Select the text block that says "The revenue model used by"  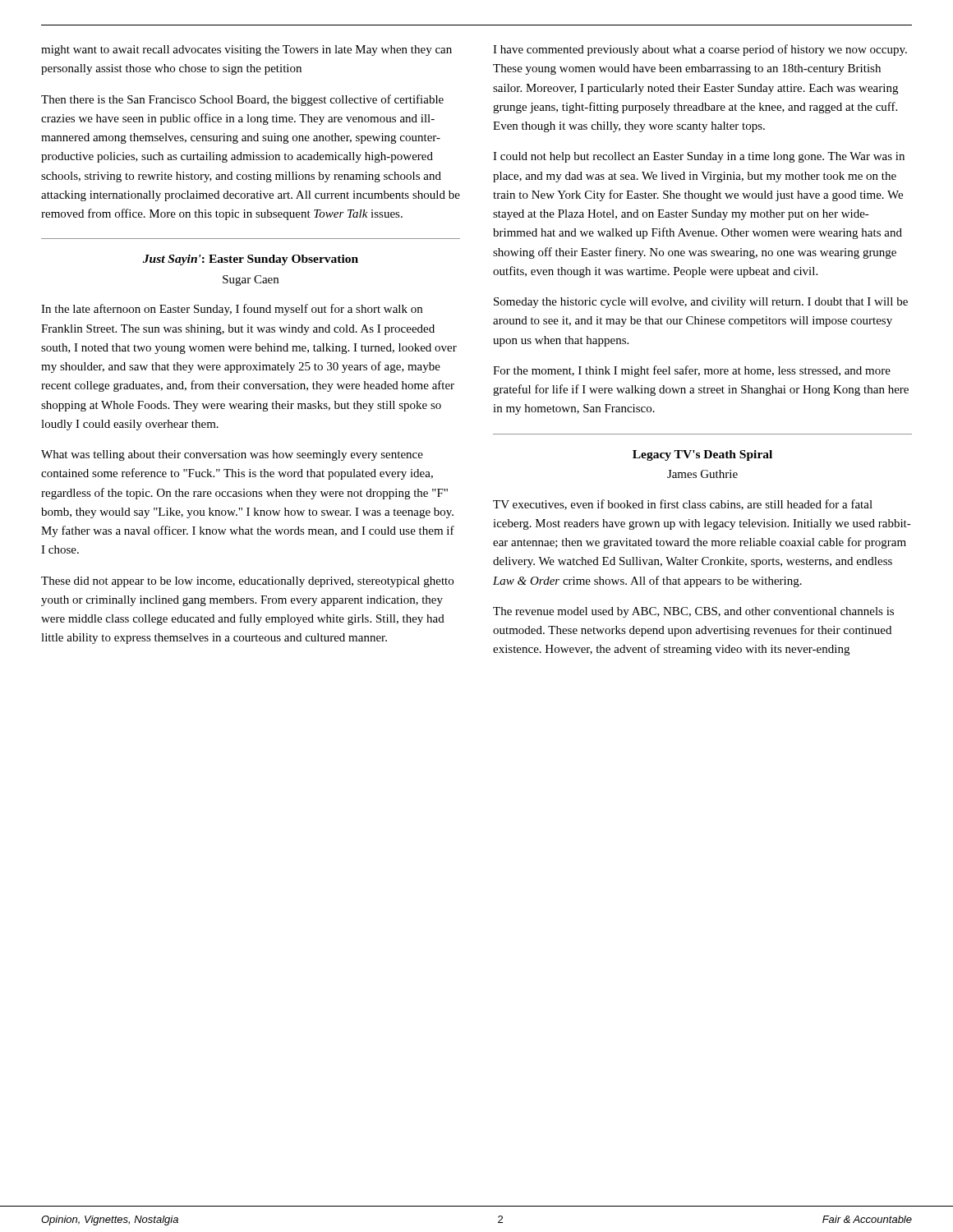coord(702,630)
